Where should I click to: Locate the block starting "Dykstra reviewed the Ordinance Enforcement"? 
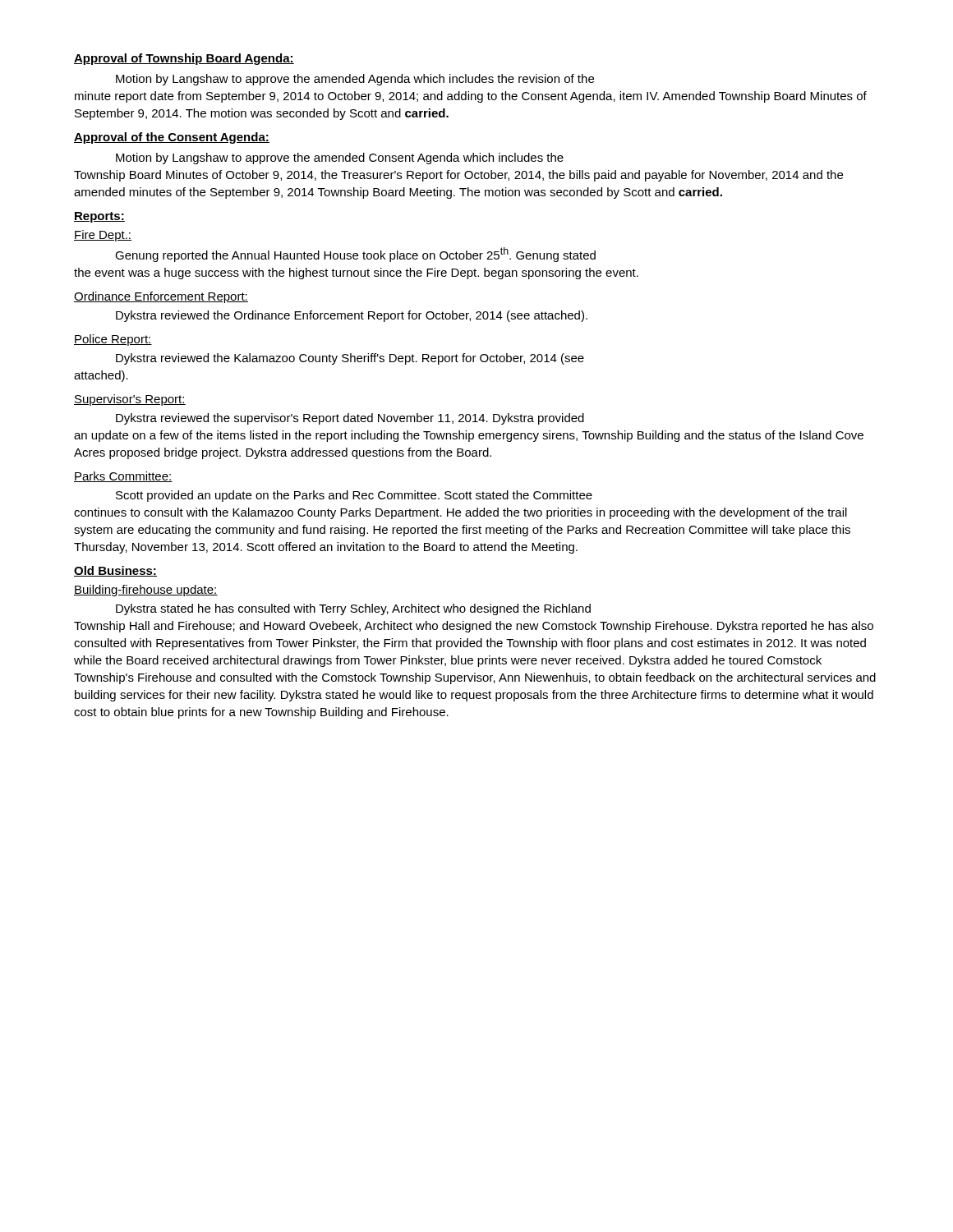pos(497,315)
